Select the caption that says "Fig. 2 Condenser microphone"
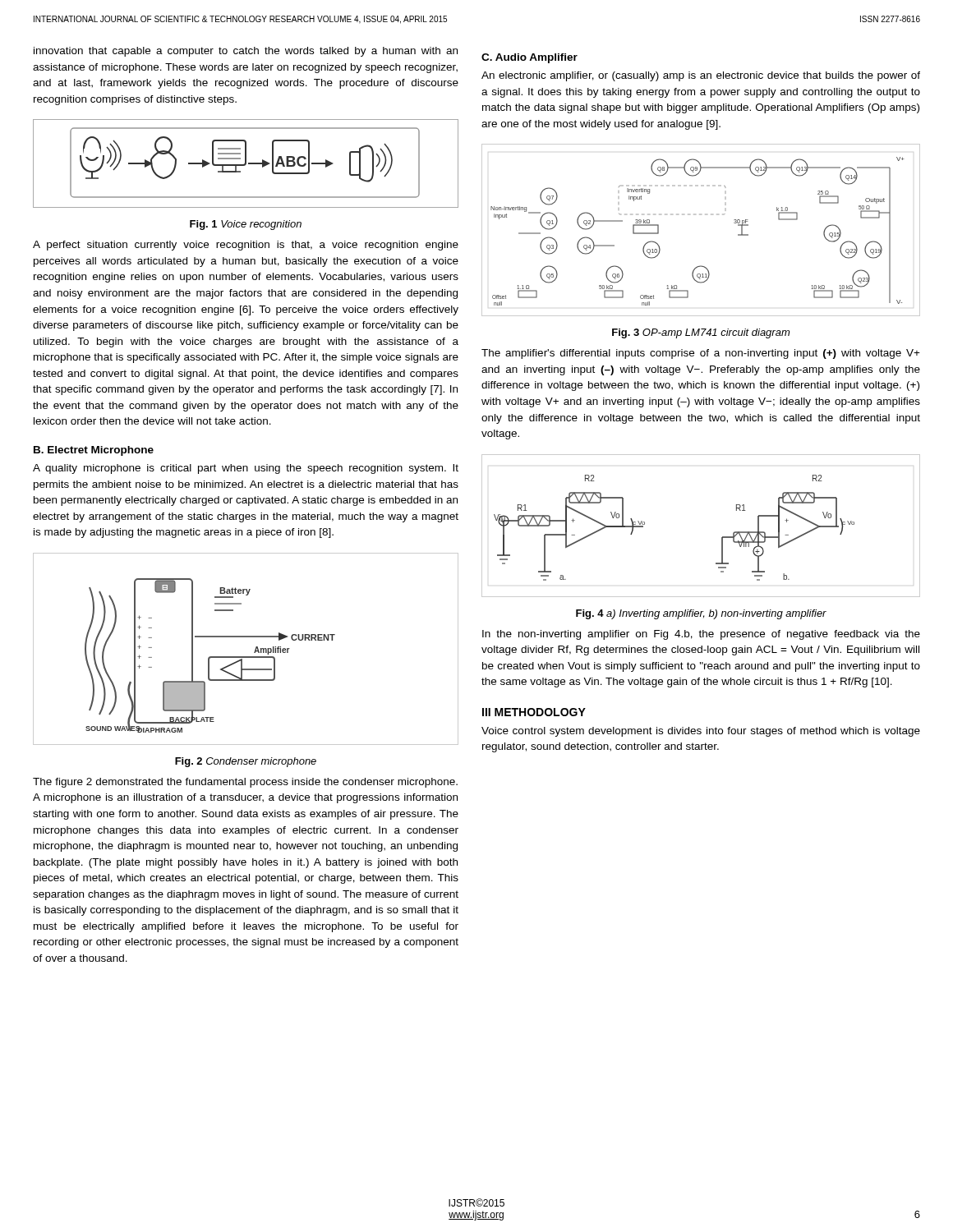The width and height of the screenshot is (953, 1232). (246, 761)
